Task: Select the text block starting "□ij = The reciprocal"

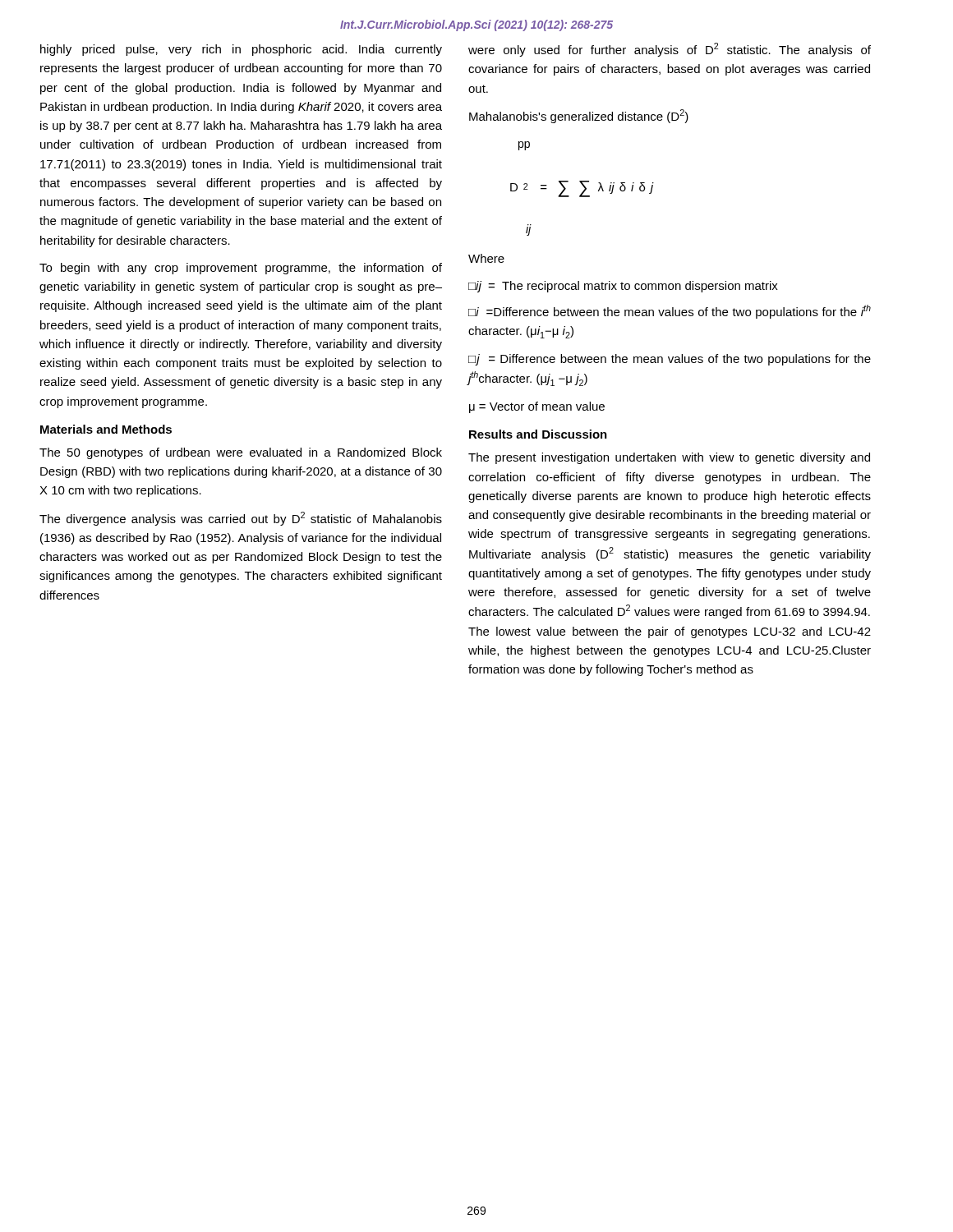Action: 670,285
